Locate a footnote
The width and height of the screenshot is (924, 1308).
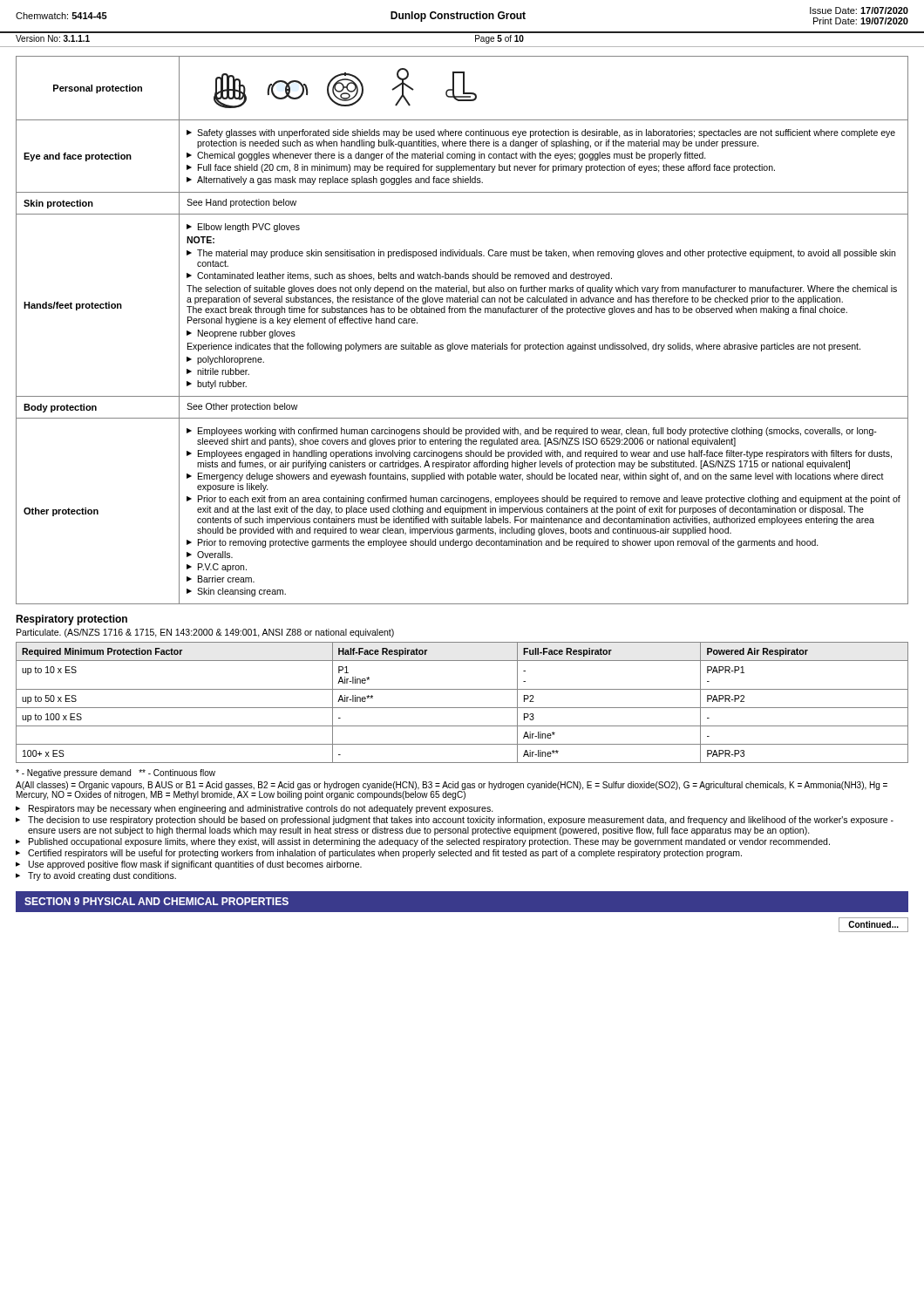click(x=116, y=773)
